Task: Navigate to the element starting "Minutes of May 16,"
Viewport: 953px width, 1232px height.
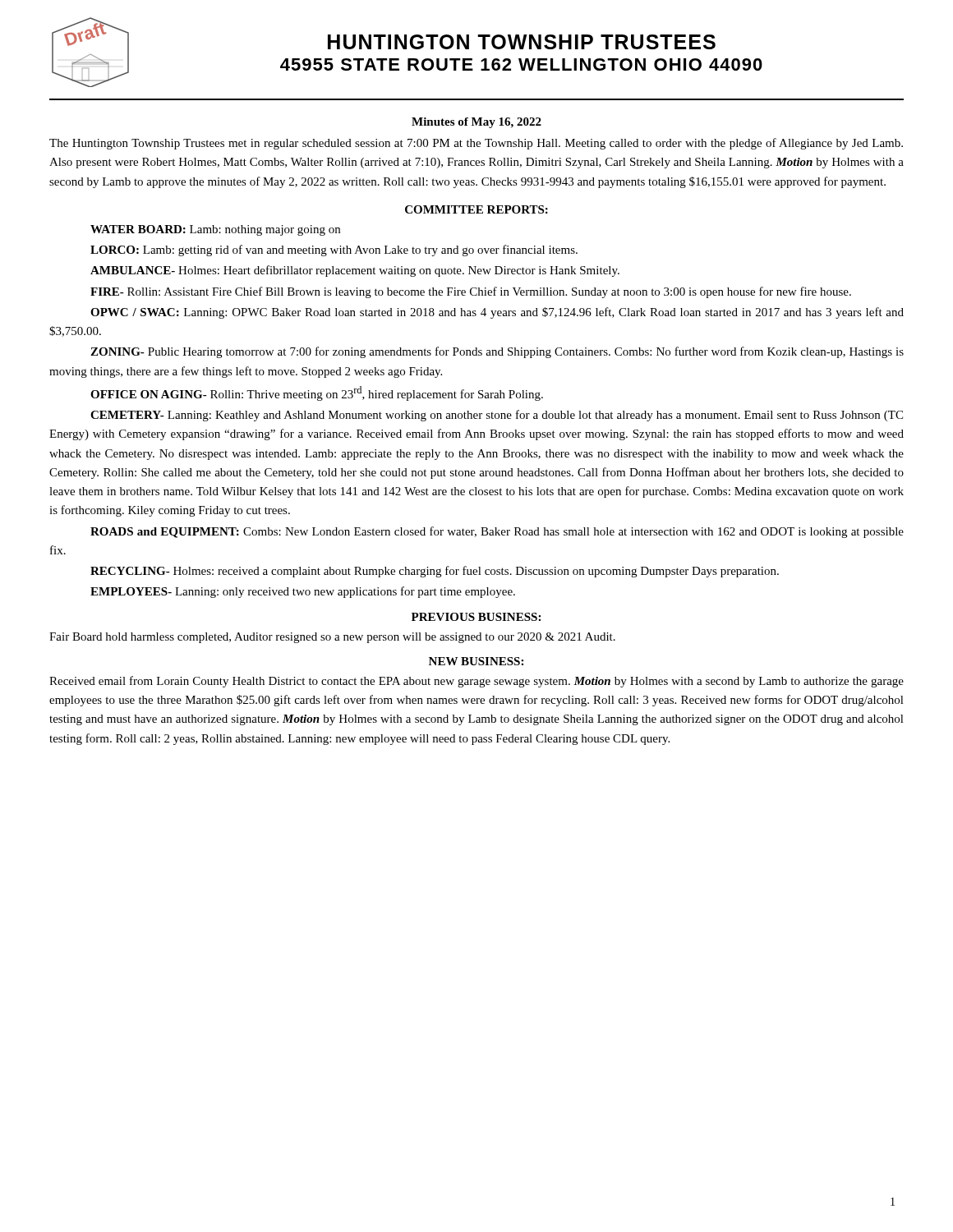Action: tap(476, 122)
